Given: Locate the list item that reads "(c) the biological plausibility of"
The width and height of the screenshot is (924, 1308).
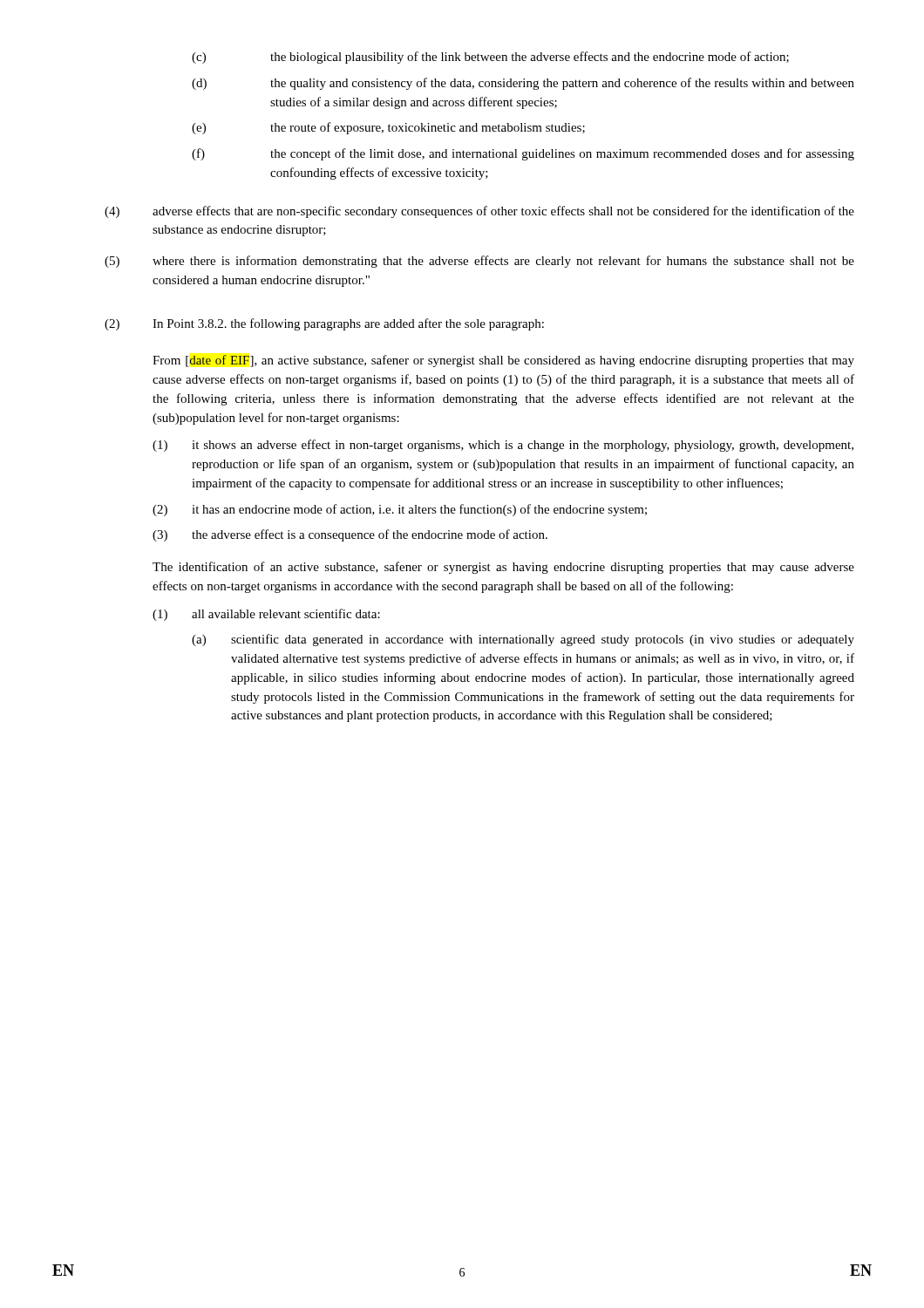Looking at the screenshot, I should tap(479, 57).
